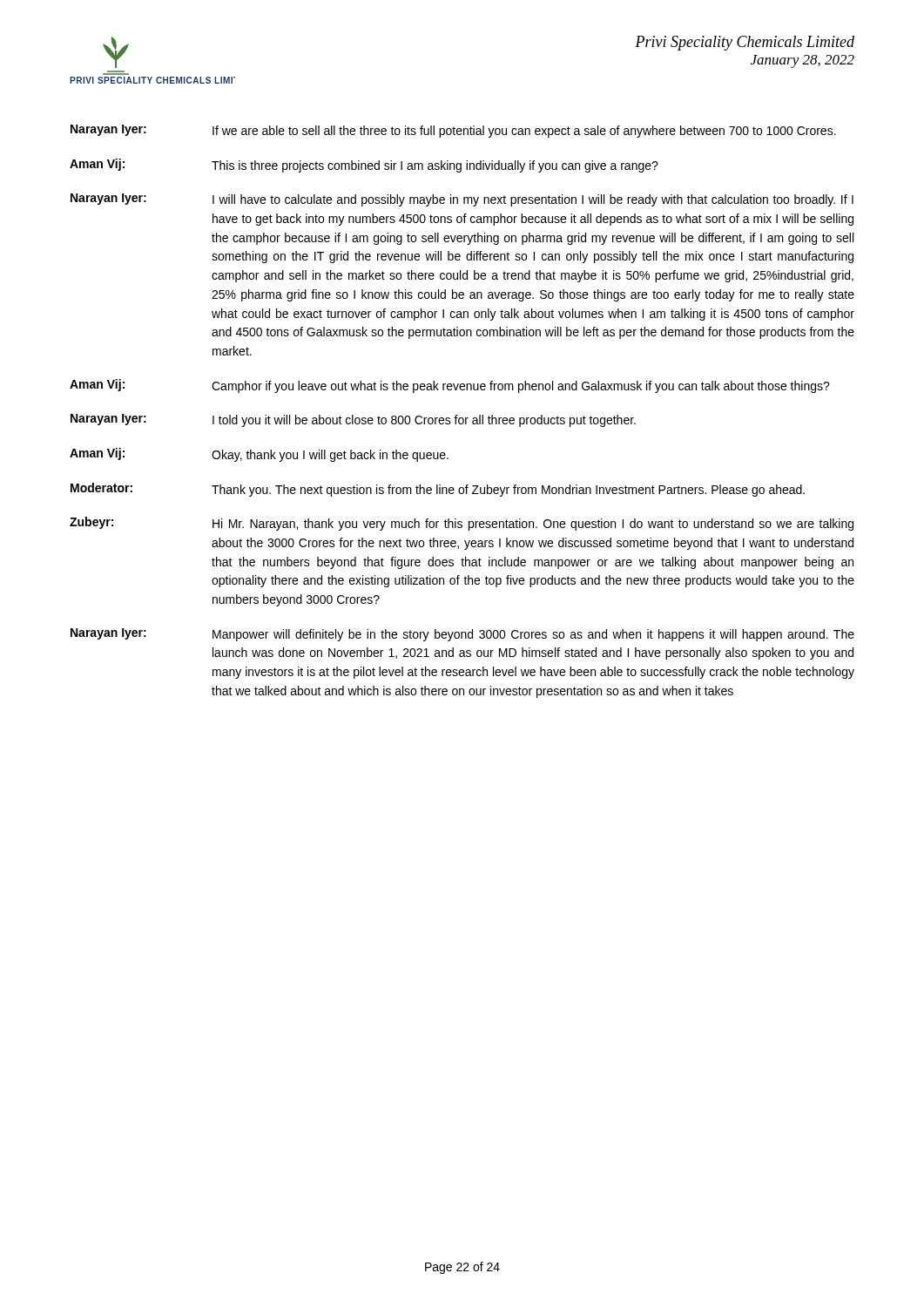Point to the text starting "Aman Vij: Camphor if you leave out"
924x1307 pixels.
462,386
